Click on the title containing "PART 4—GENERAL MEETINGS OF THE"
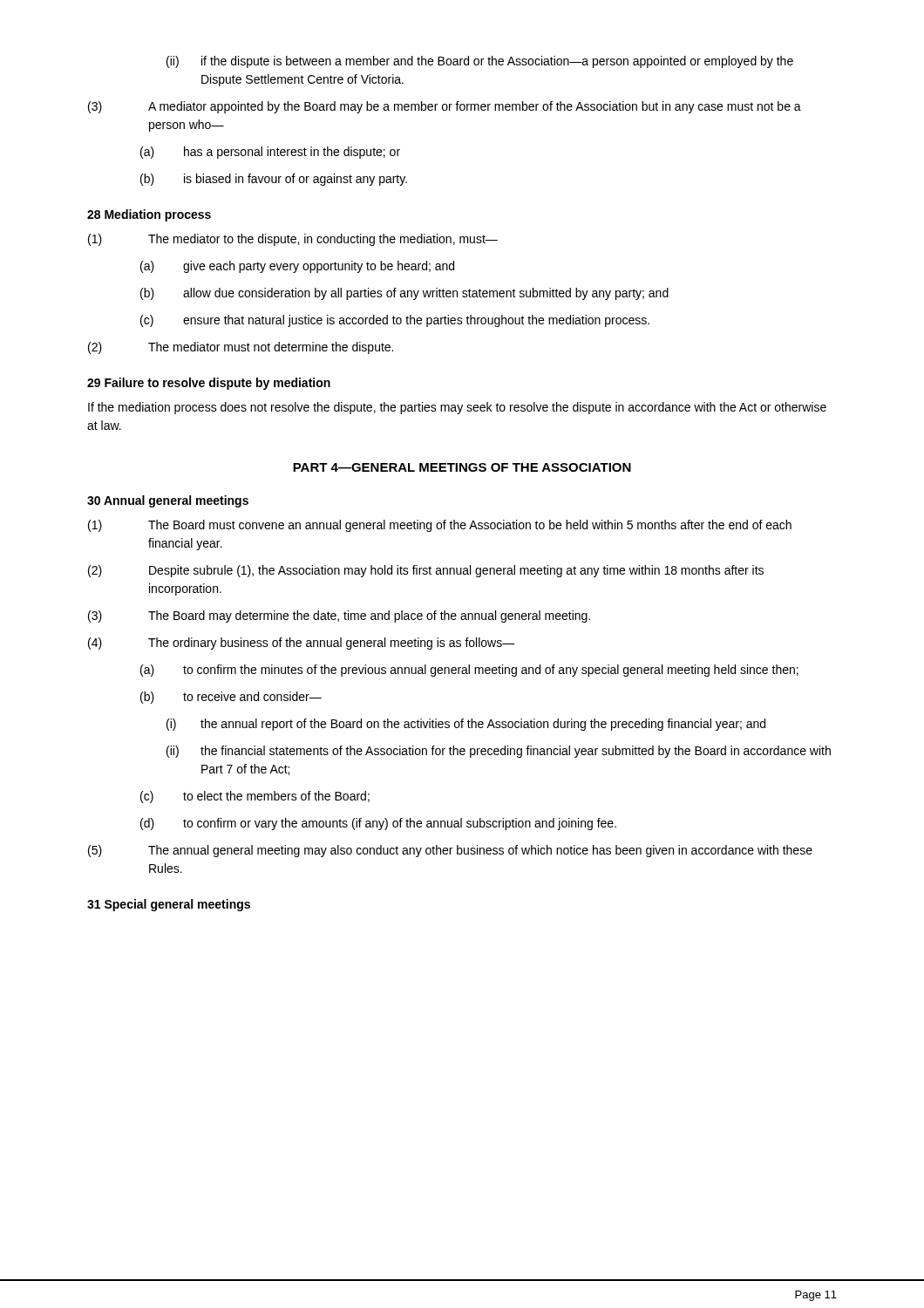 pyautogui.click(x=462, y=467)
